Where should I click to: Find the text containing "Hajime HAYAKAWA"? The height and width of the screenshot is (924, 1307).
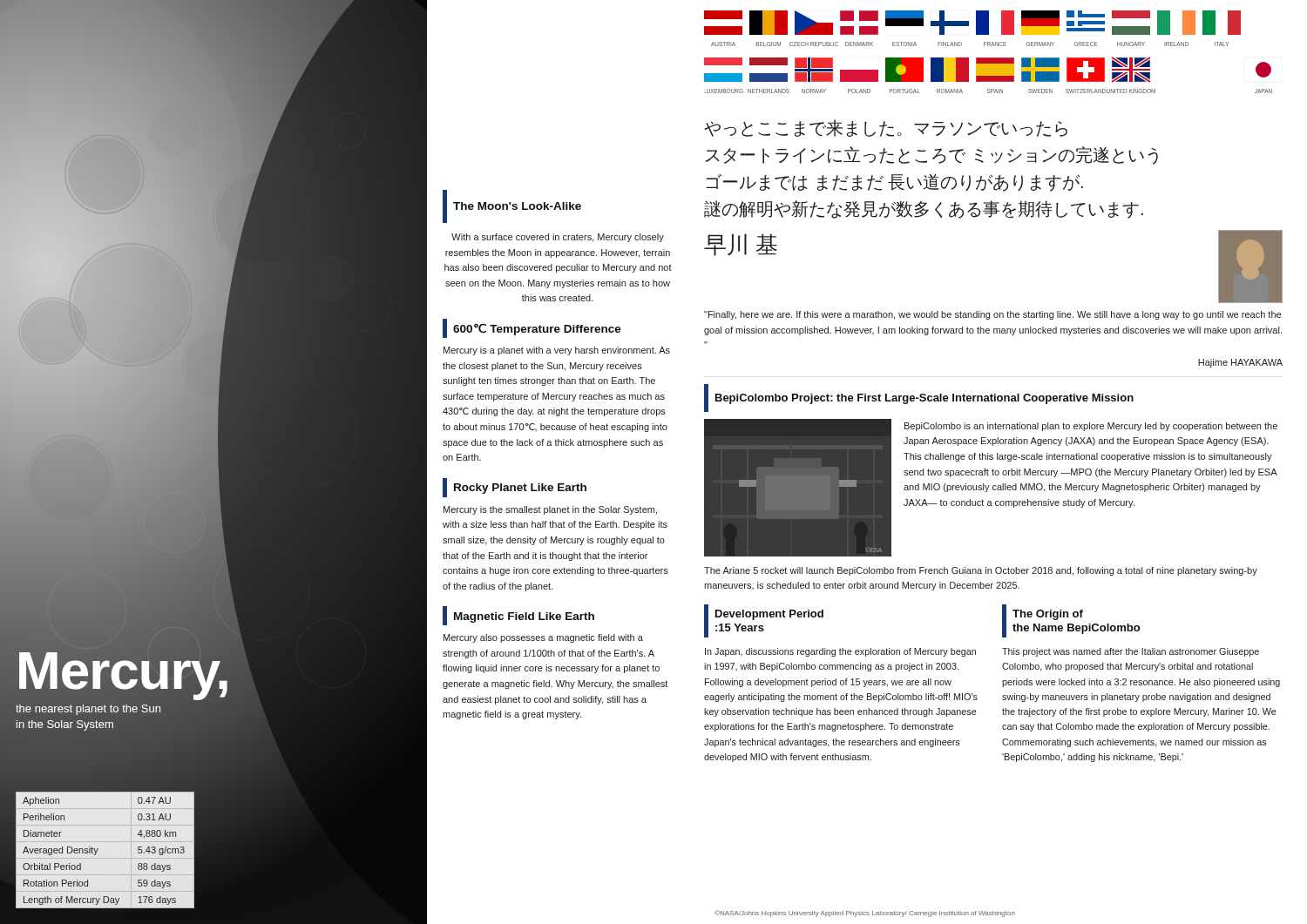pos(1240,362)
